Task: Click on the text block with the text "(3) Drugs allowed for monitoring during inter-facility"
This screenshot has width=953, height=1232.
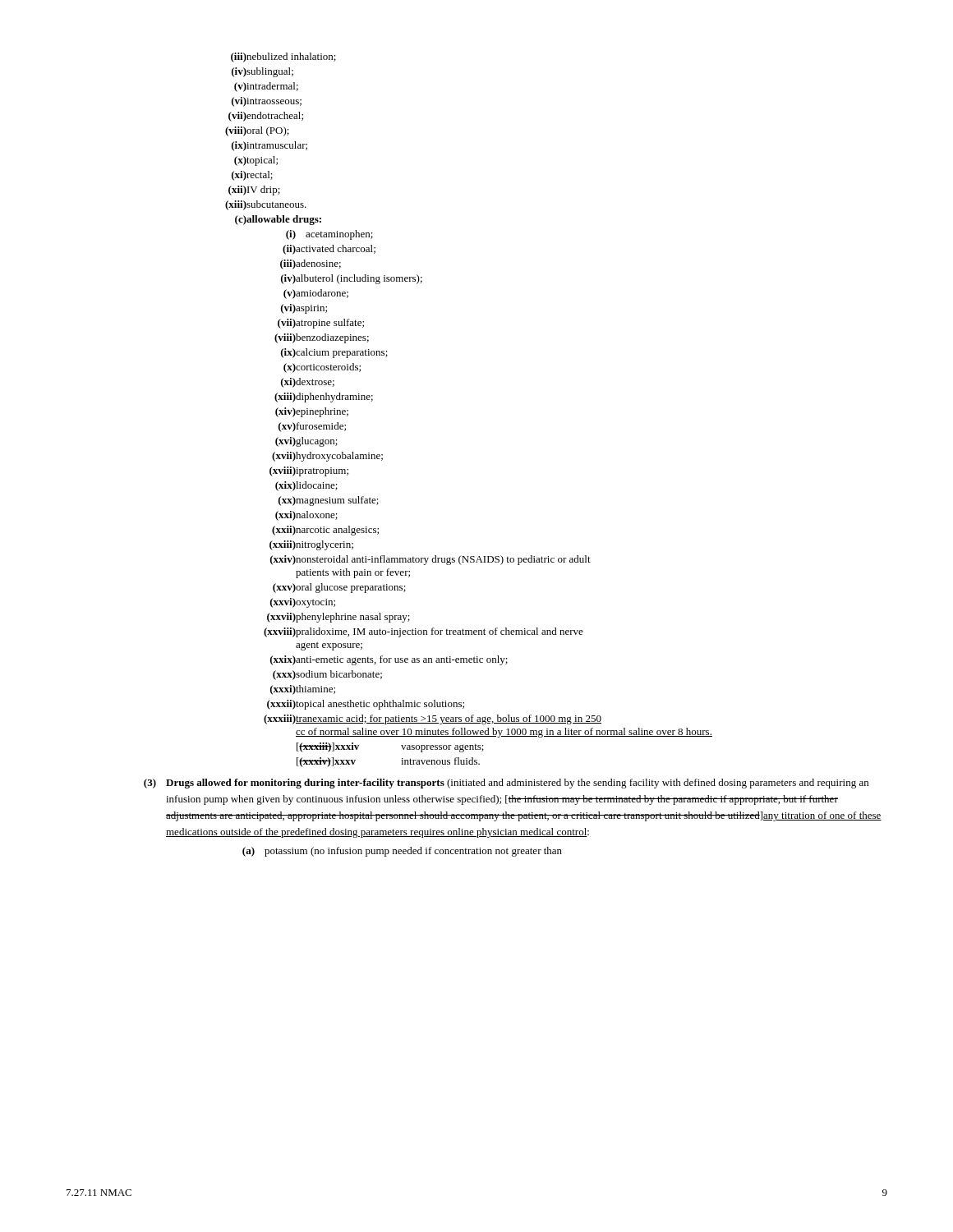Action: click(x=476, y=808)
